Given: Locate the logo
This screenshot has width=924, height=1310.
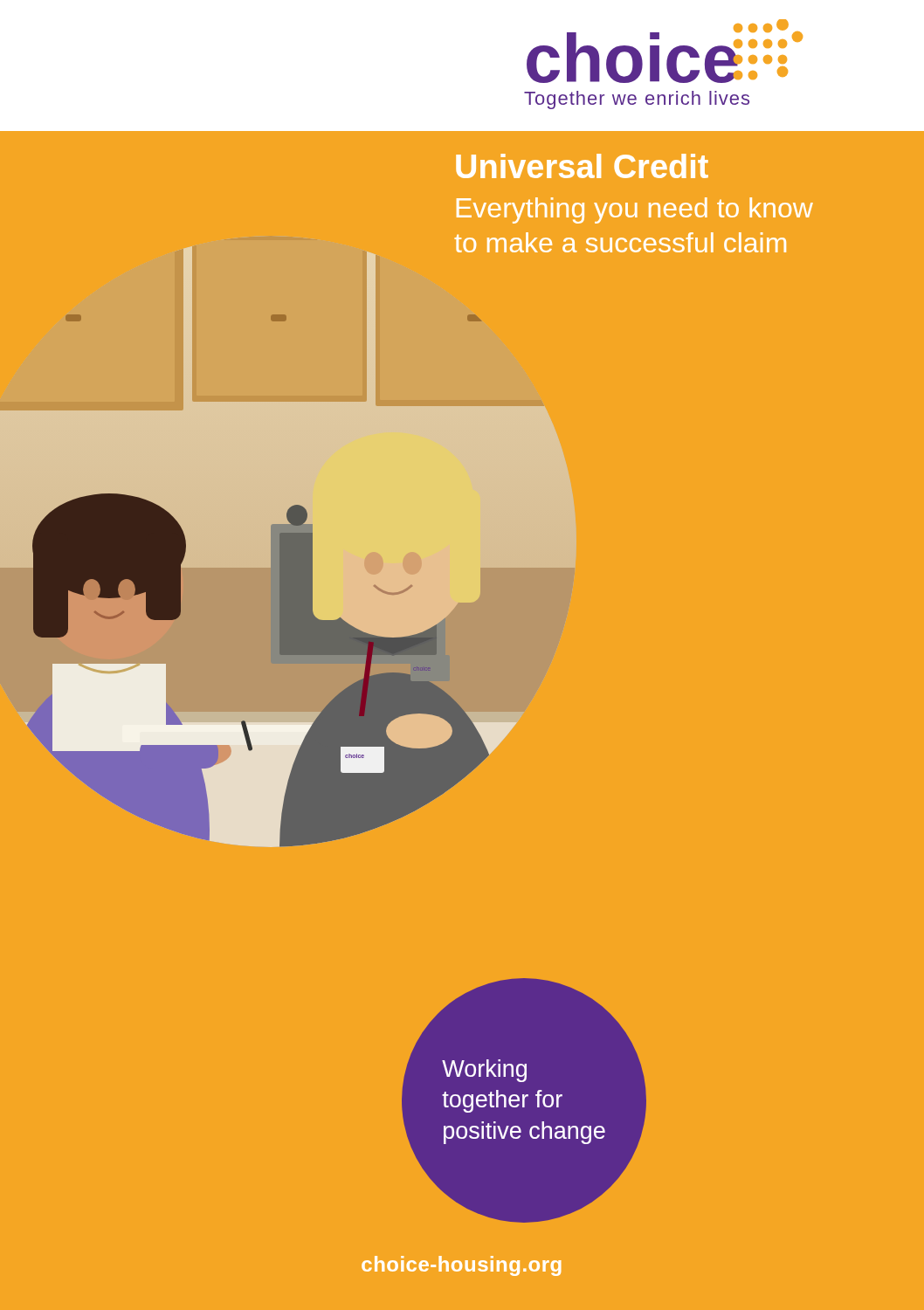Looking at the screenshot, I should 672,65.
